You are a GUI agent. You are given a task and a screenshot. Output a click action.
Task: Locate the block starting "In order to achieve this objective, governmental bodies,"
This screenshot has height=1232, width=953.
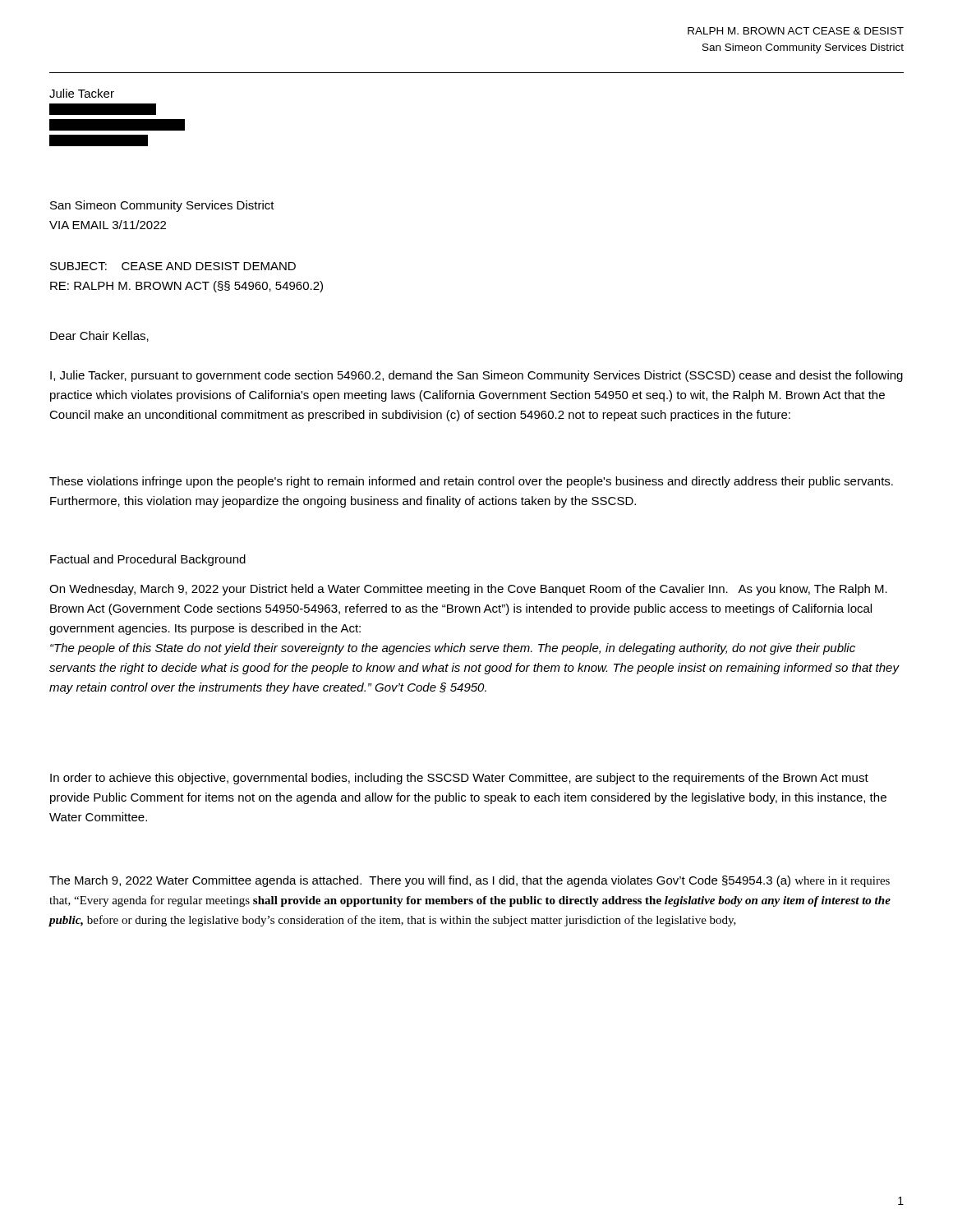pos(468,797)
